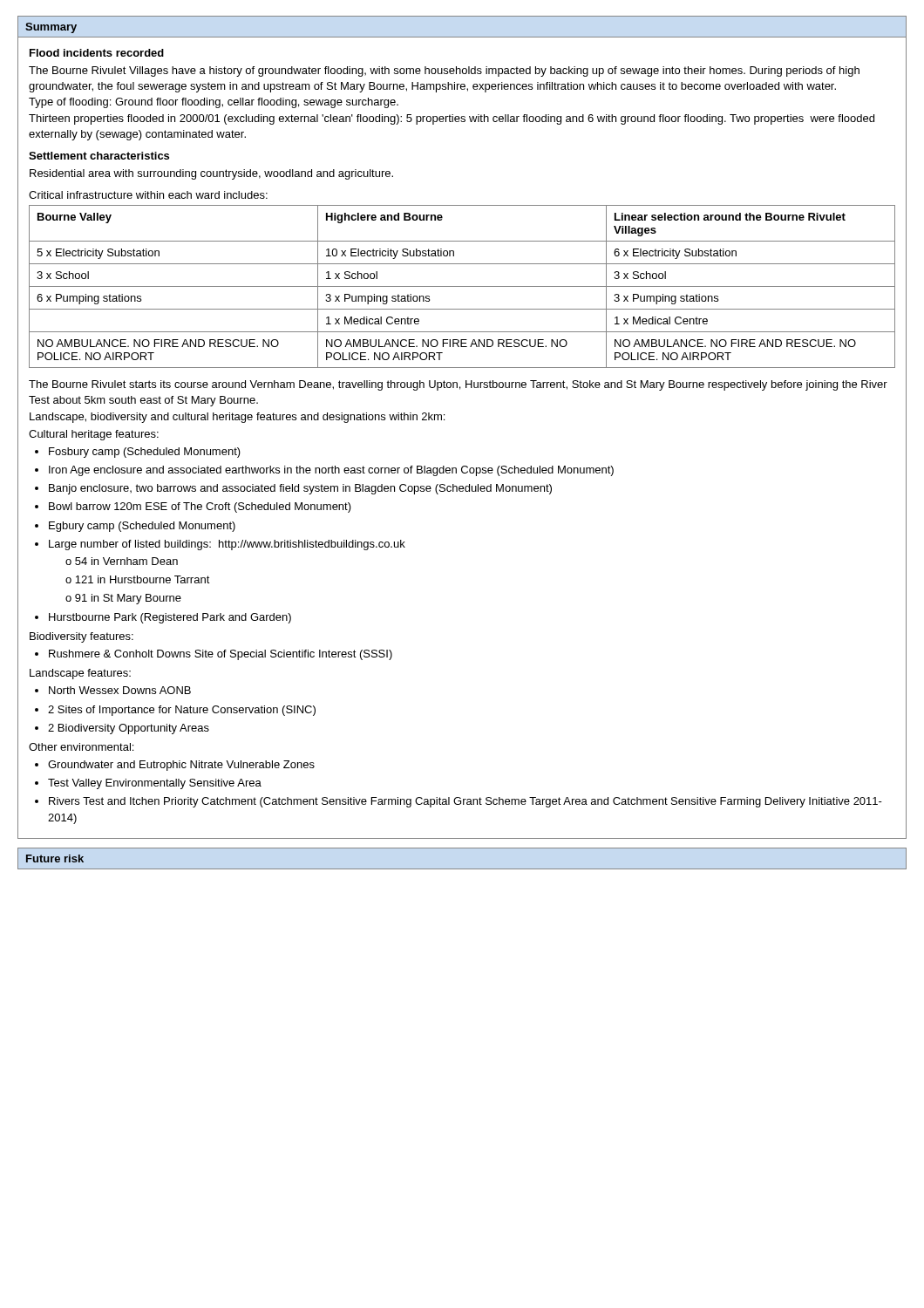Find the table that mentions "10 x Electricity Substation"
The image size is (924, 1308).
click(x=462, y=287)
